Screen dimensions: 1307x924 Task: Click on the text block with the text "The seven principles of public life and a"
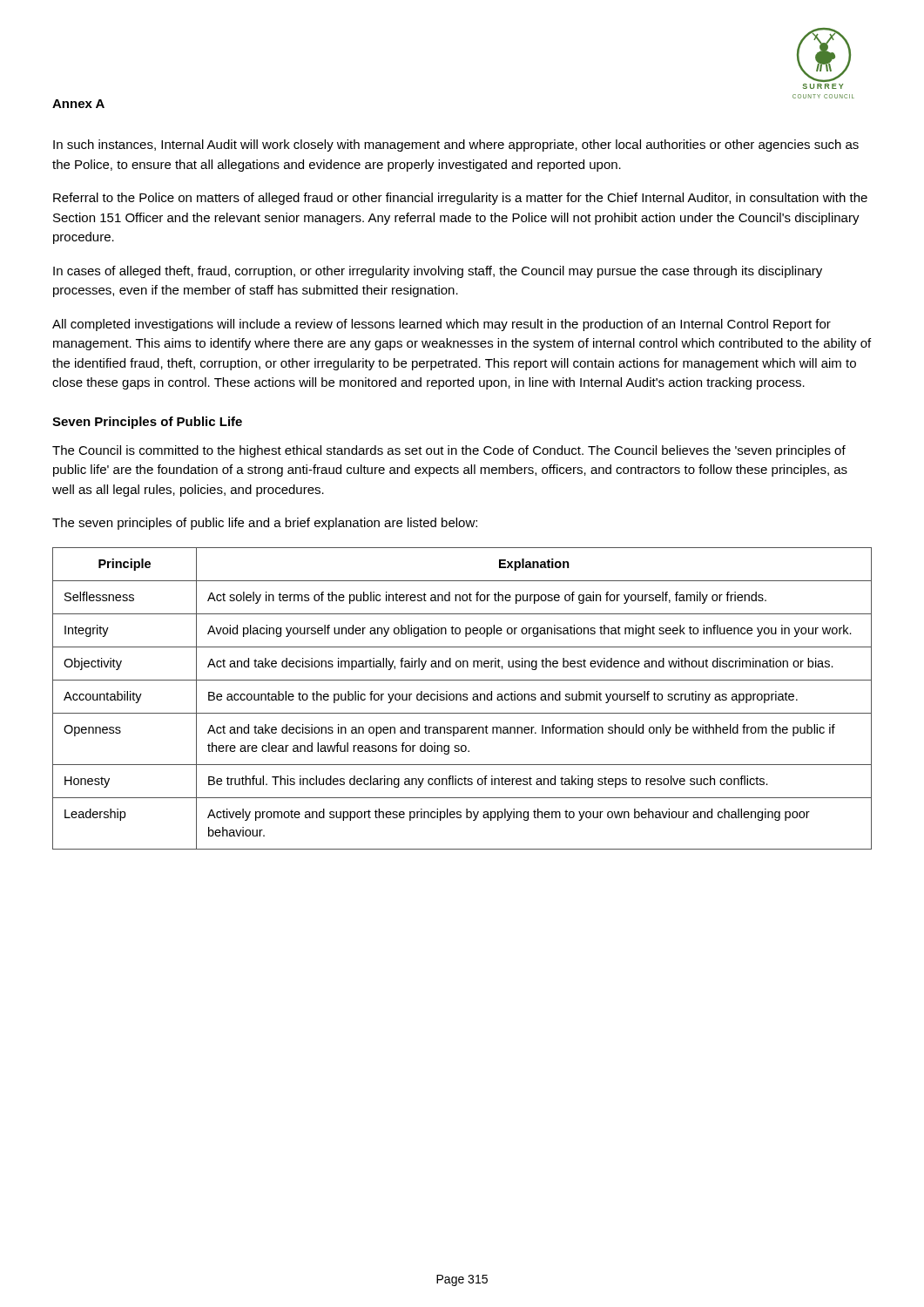pos(462,523)
